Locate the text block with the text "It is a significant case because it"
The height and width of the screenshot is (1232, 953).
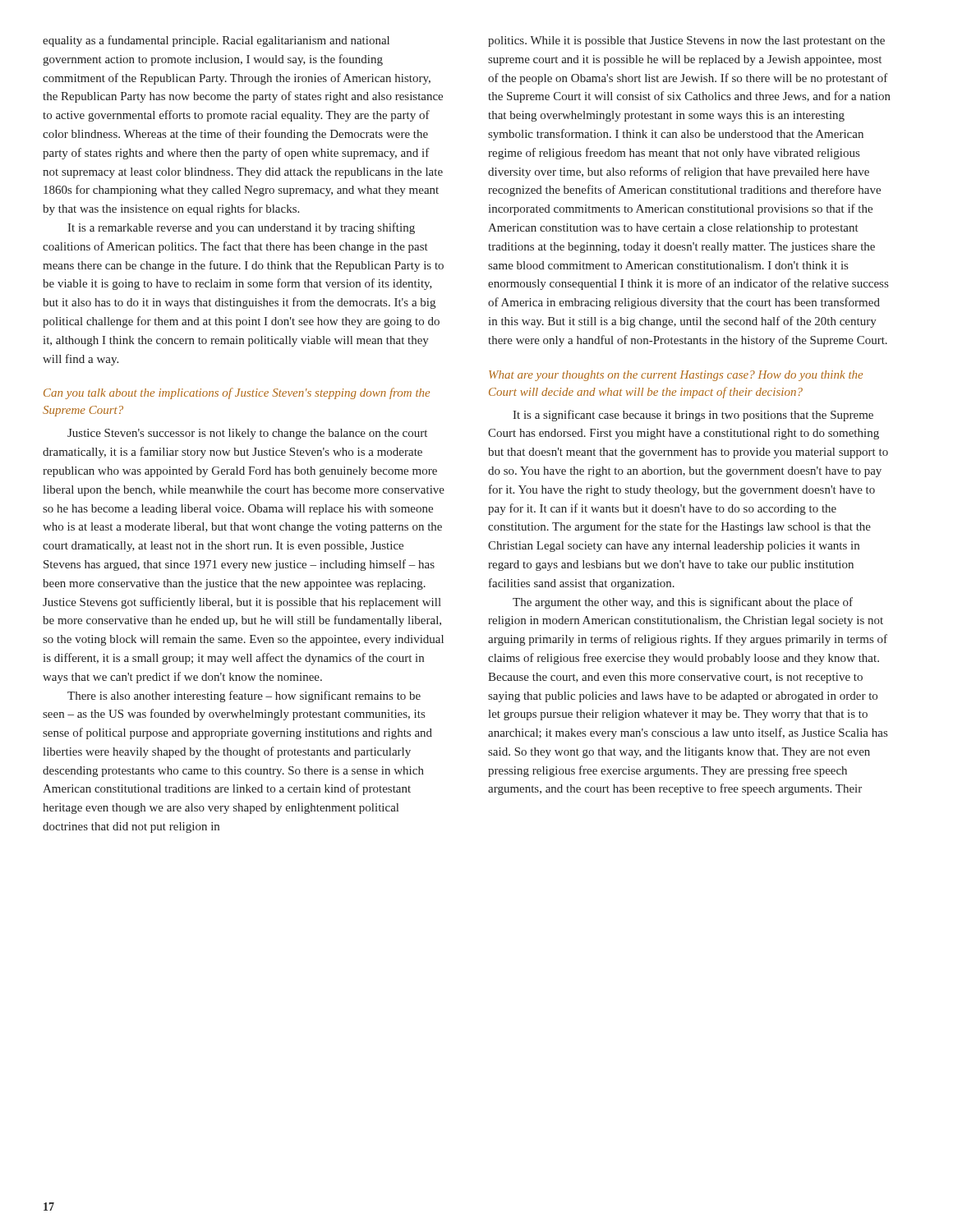[689, 499]
